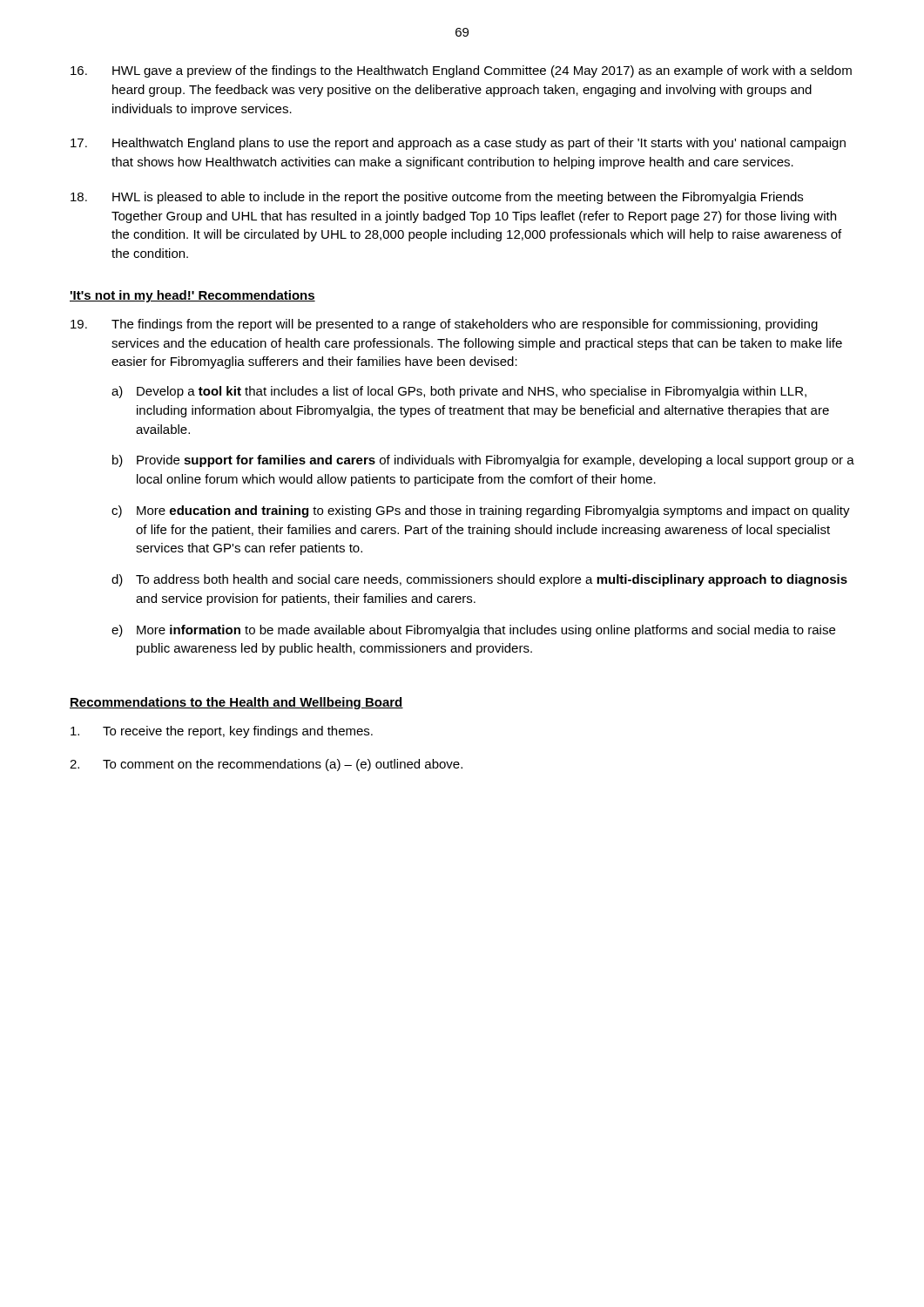Click on the element starting "2. To comment on"

pos(462,764)
